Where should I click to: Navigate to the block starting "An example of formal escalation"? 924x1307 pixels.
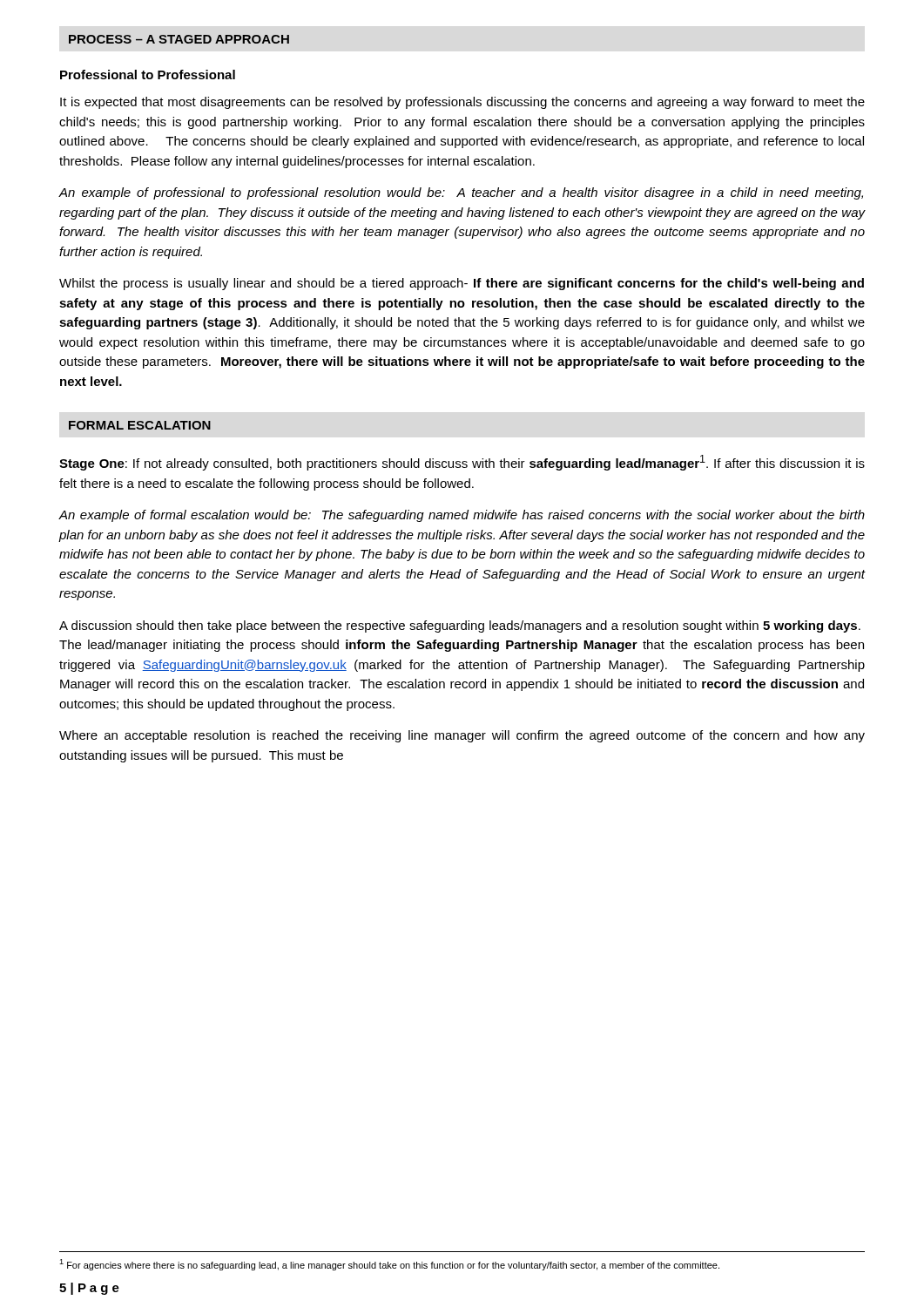pyautogui.click(x=462, y=554)
